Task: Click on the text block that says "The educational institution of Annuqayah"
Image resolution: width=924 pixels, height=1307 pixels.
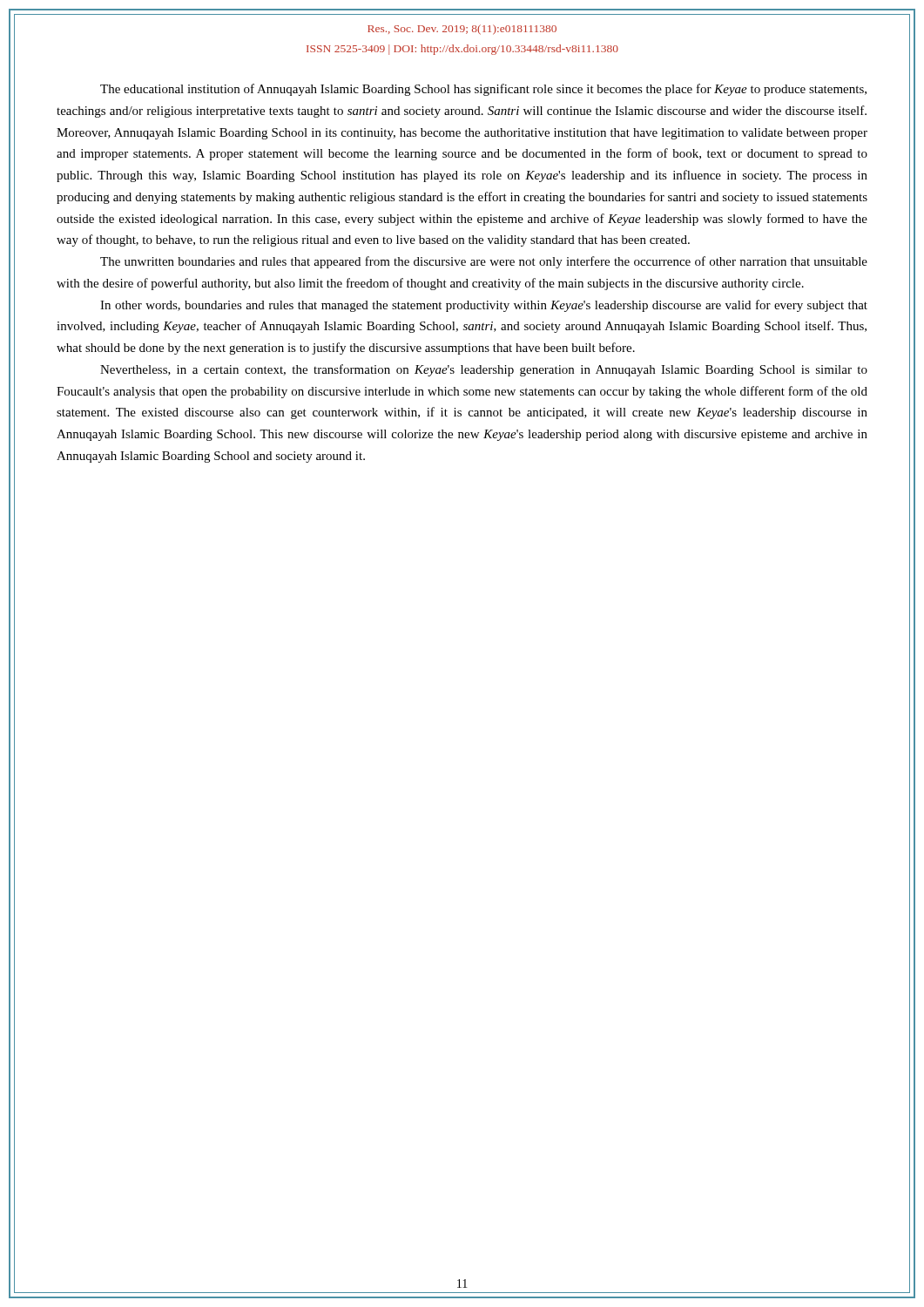Action: 462,164
